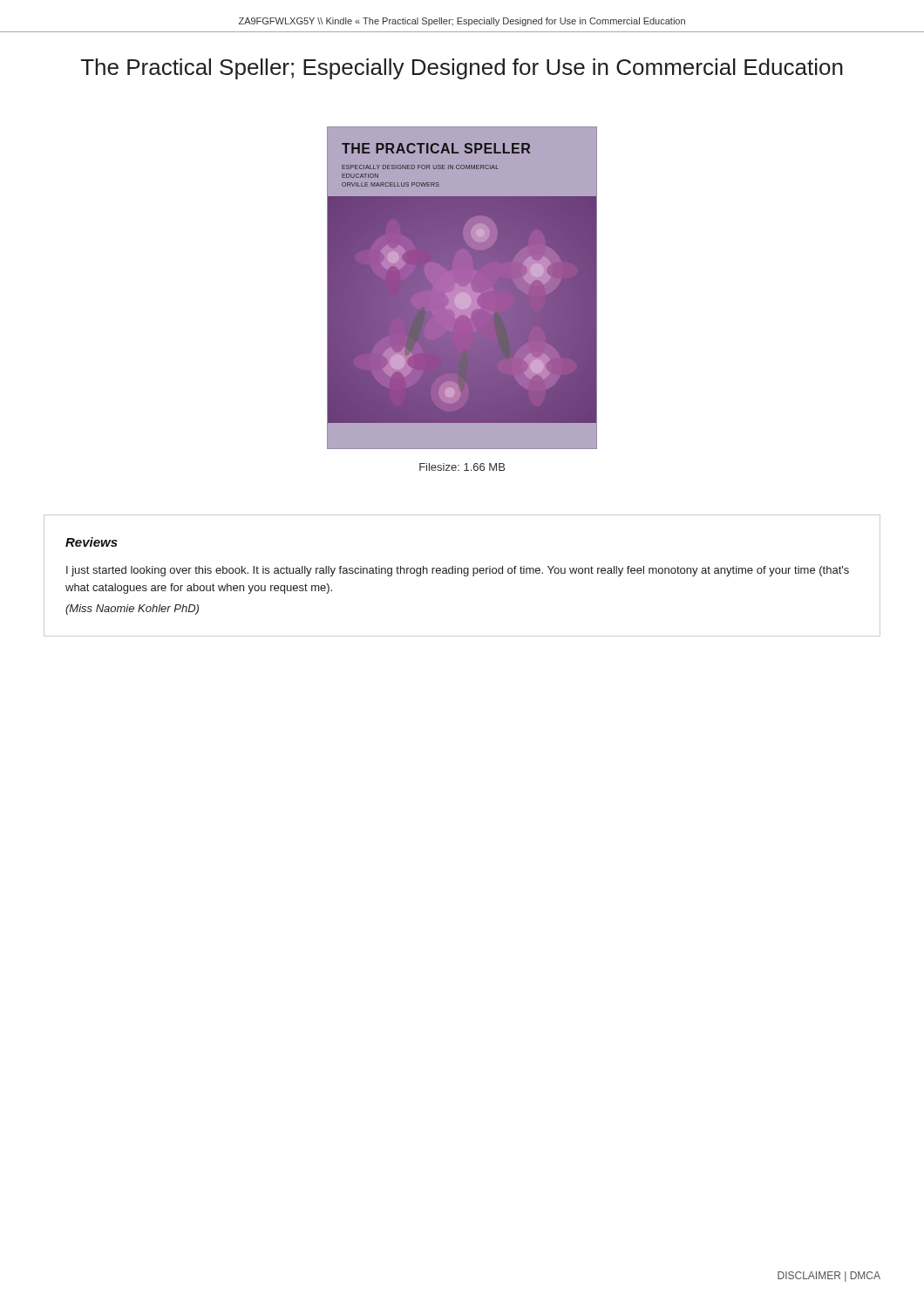Find the section header on this page that starts "Reviews I just started looking over"
Screen dimensions: 1308x924
pyautogui.click(x=462, y=575)
